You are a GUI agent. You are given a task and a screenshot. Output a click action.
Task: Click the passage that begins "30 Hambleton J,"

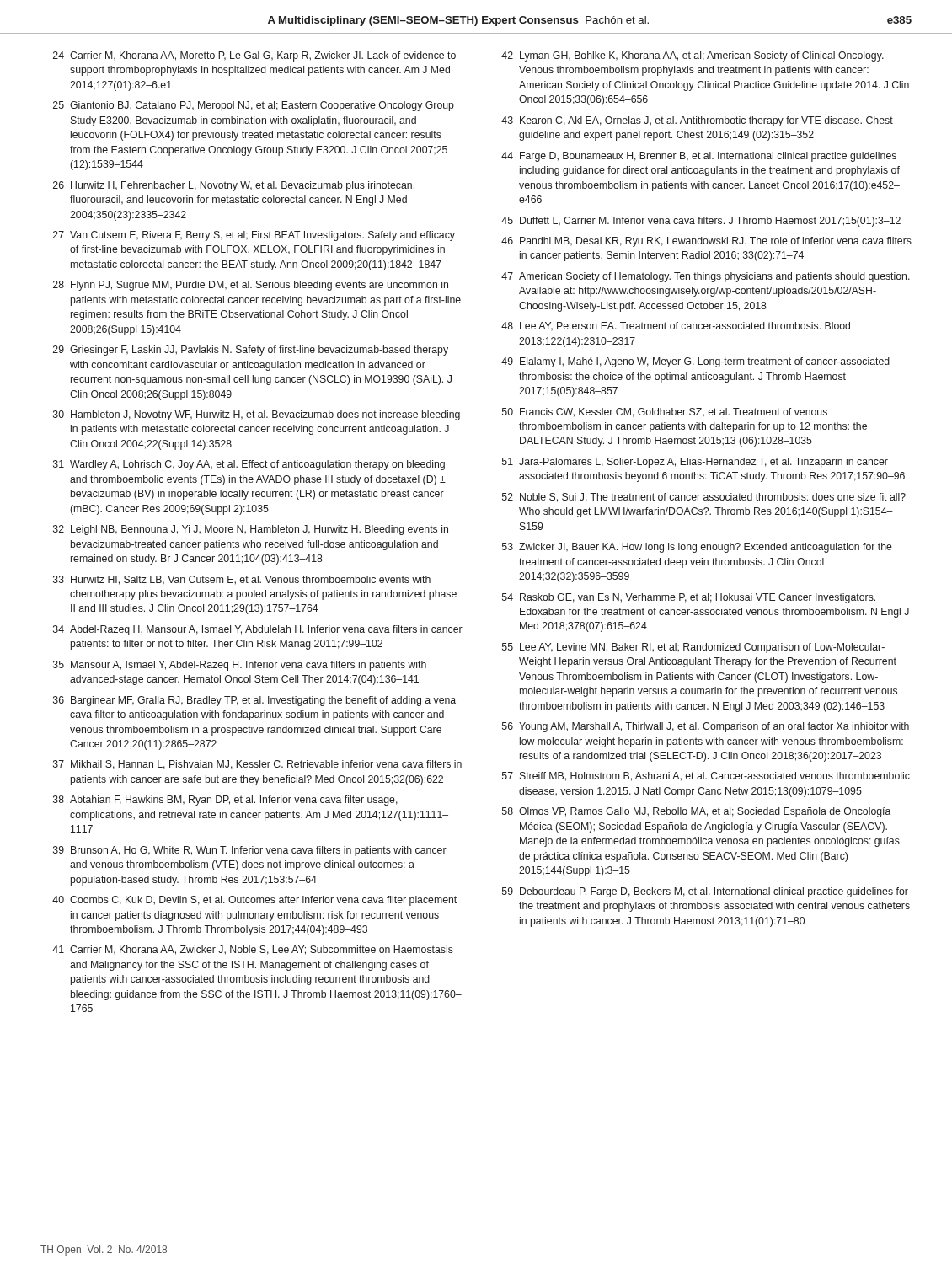[x=251, y=430]
